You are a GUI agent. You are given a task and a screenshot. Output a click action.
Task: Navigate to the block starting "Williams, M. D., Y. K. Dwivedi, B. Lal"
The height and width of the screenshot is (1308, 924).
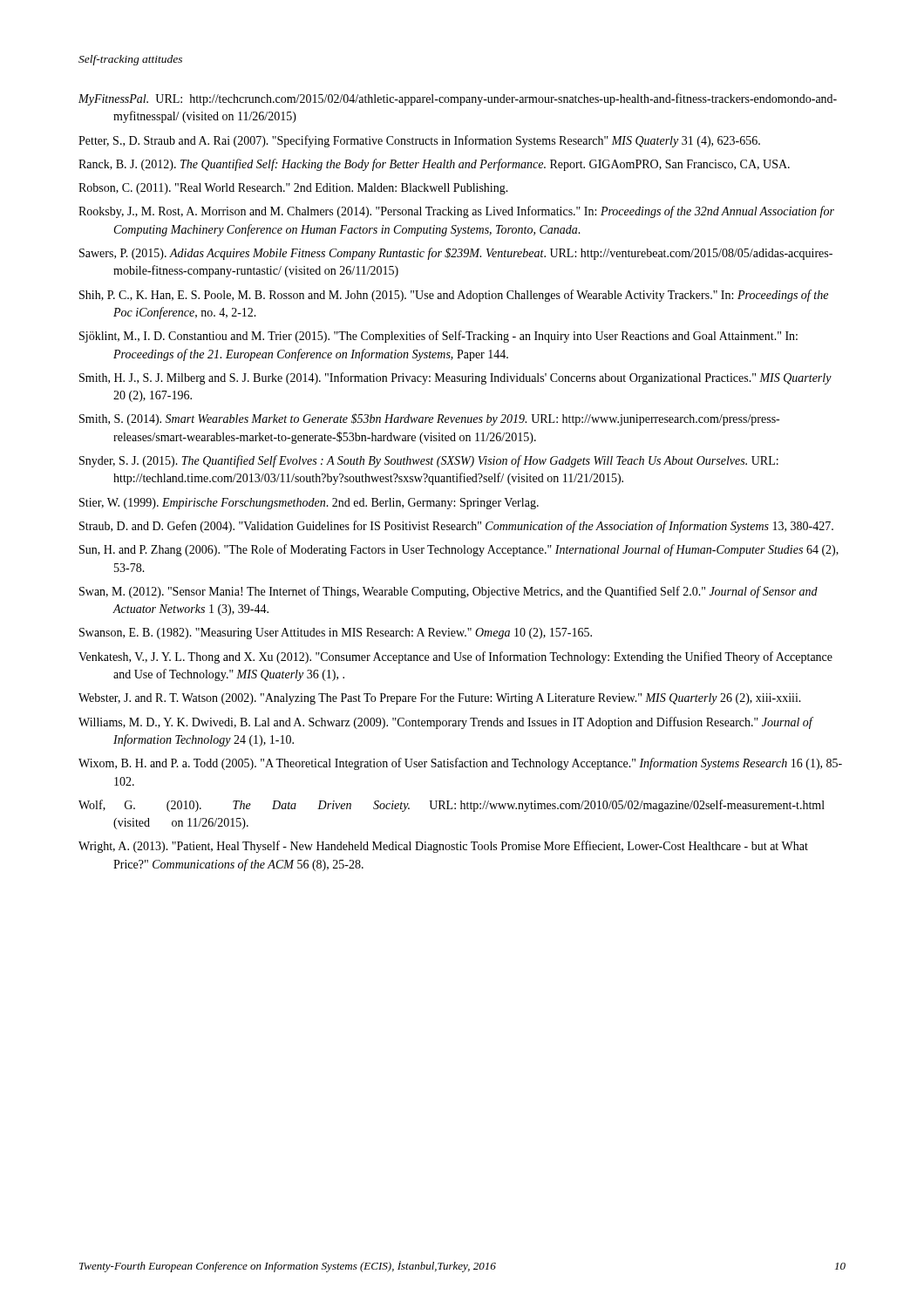coord(445,731)
